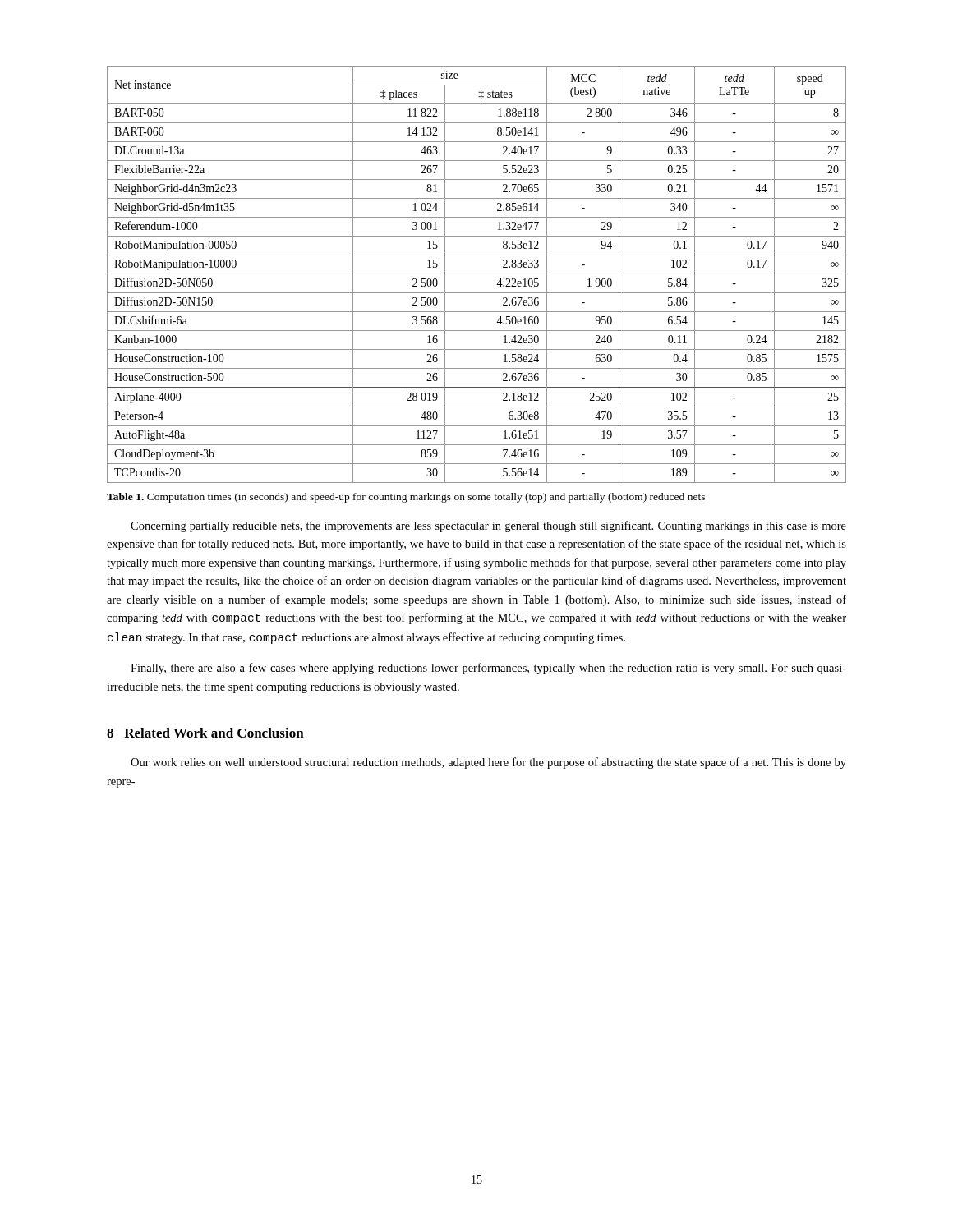The height and width of the screenshot is (1232, 953).
Task: Select the table that reads "tedd LaTTe"
Action: click(x=476, y=274)
